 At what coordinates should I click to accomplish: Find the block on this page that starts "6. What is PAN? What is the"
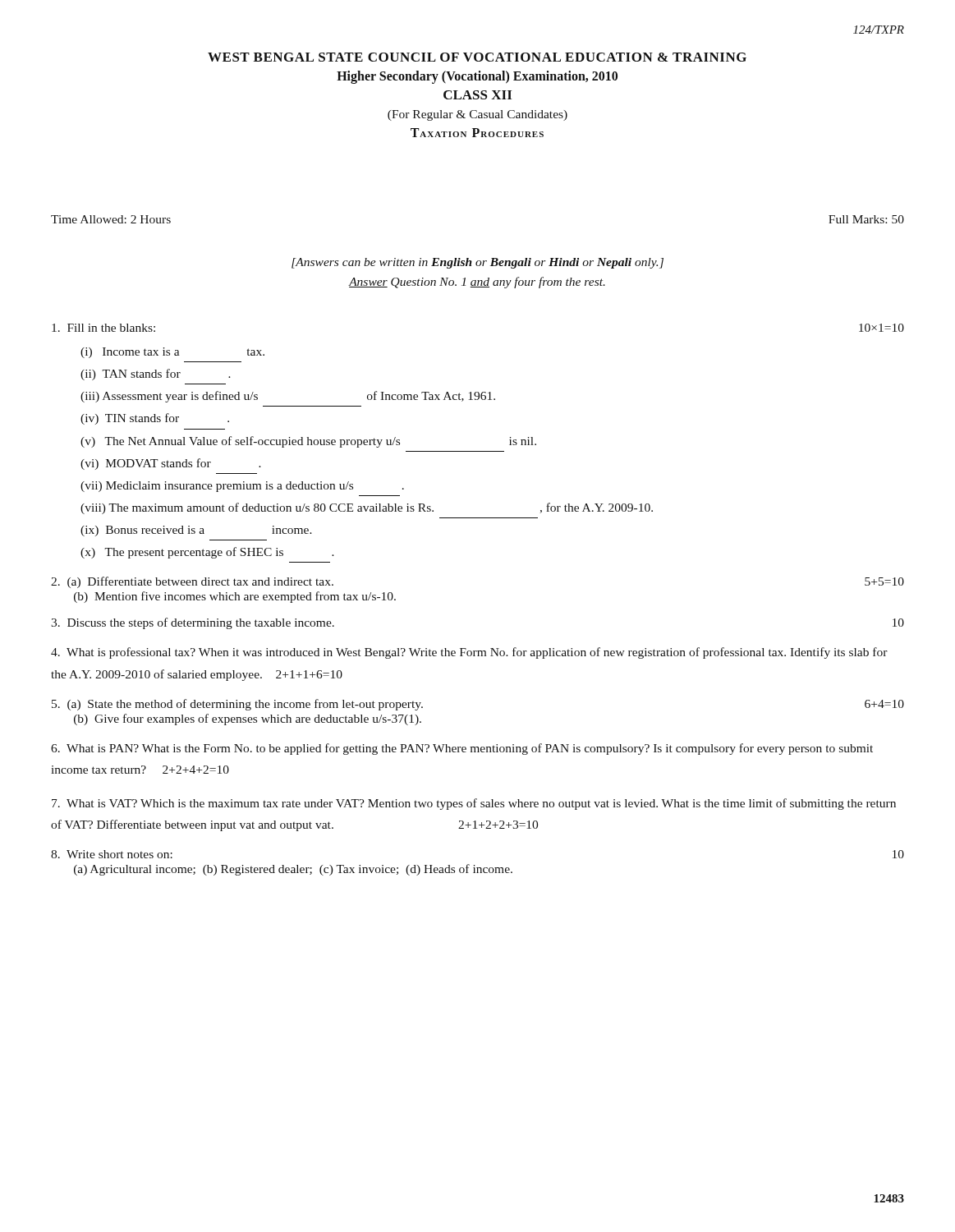point(478,759)
